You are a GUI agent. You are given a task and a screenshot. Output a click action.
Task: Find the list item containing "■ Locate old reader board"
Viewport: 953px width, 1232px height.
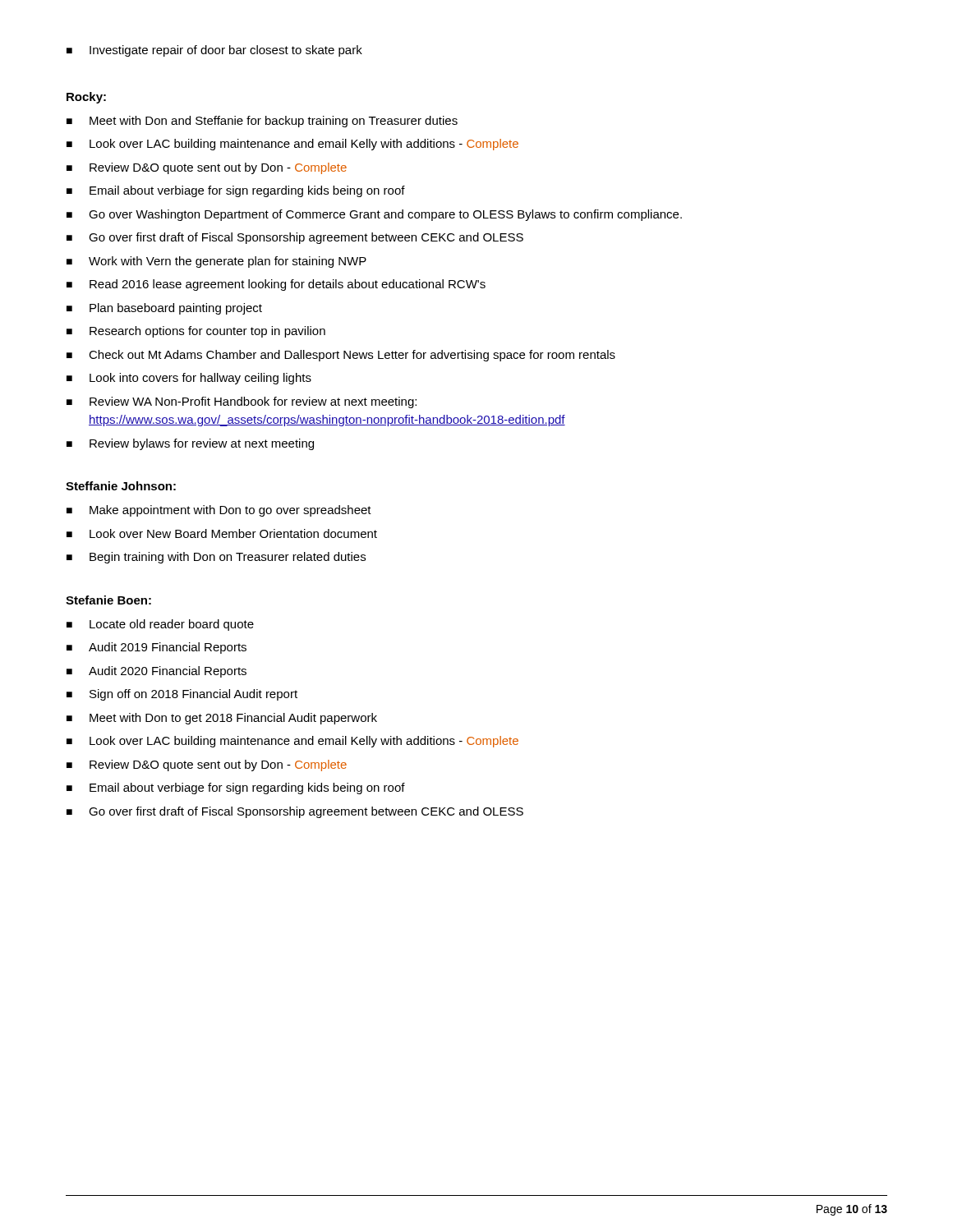pyautogui.click(x=160, y=625)
